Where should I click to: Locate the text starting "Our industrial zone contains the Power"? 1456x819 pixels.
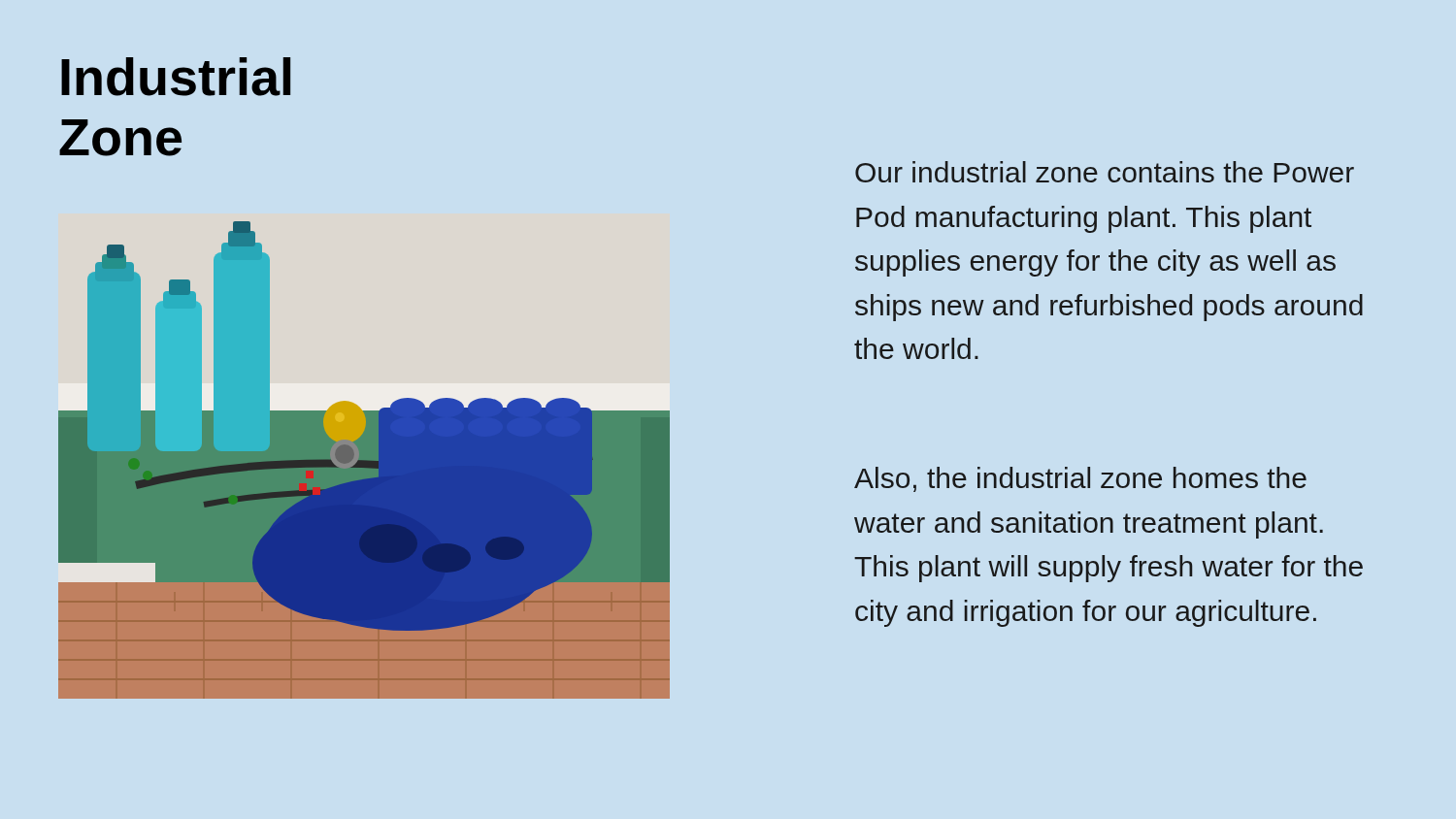pos(1109,261)
